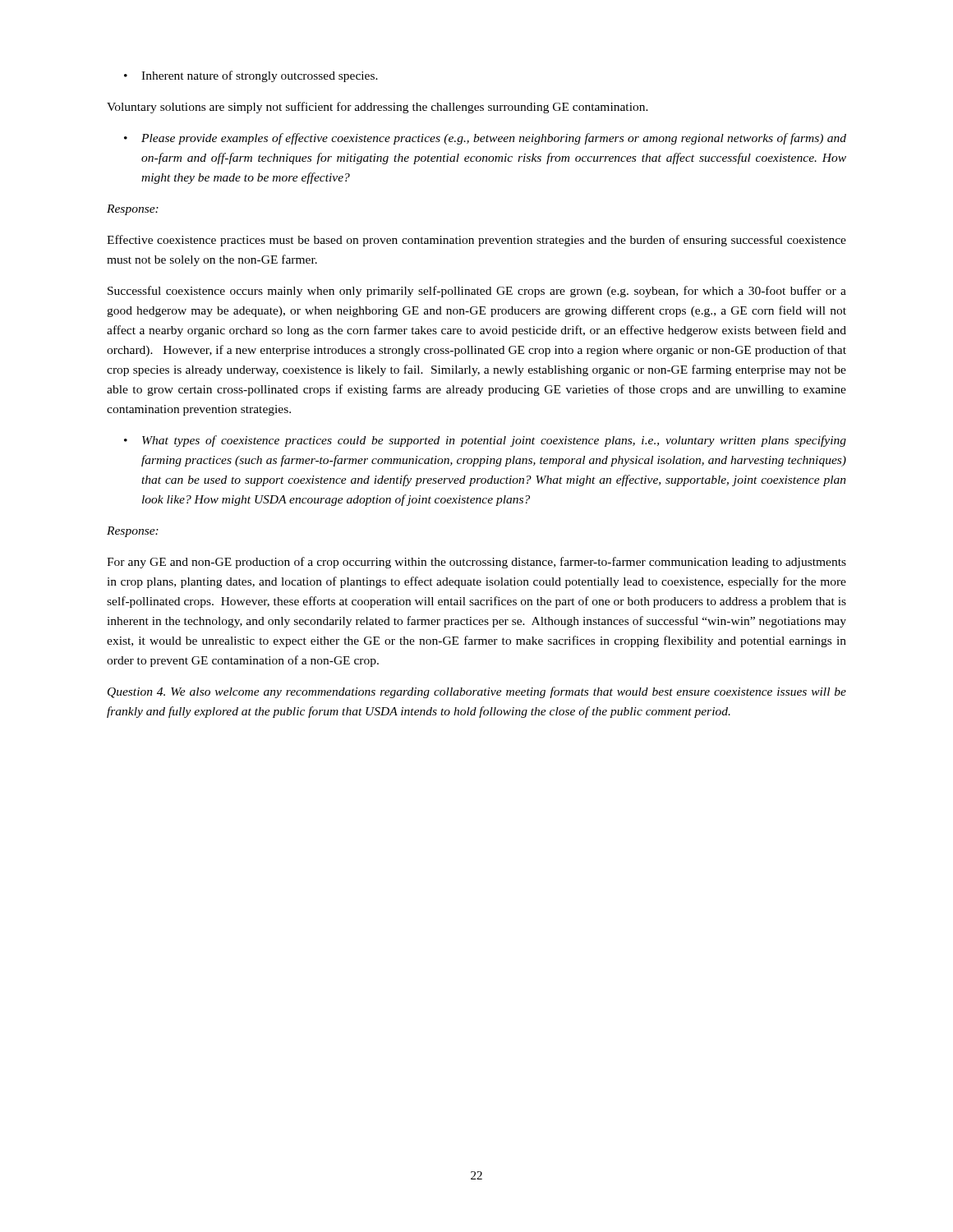Select the text block containing "Voluntary solutions are simply not sufficient for addressing"
Screen dimensions: 1232x953
click(476, 107)
